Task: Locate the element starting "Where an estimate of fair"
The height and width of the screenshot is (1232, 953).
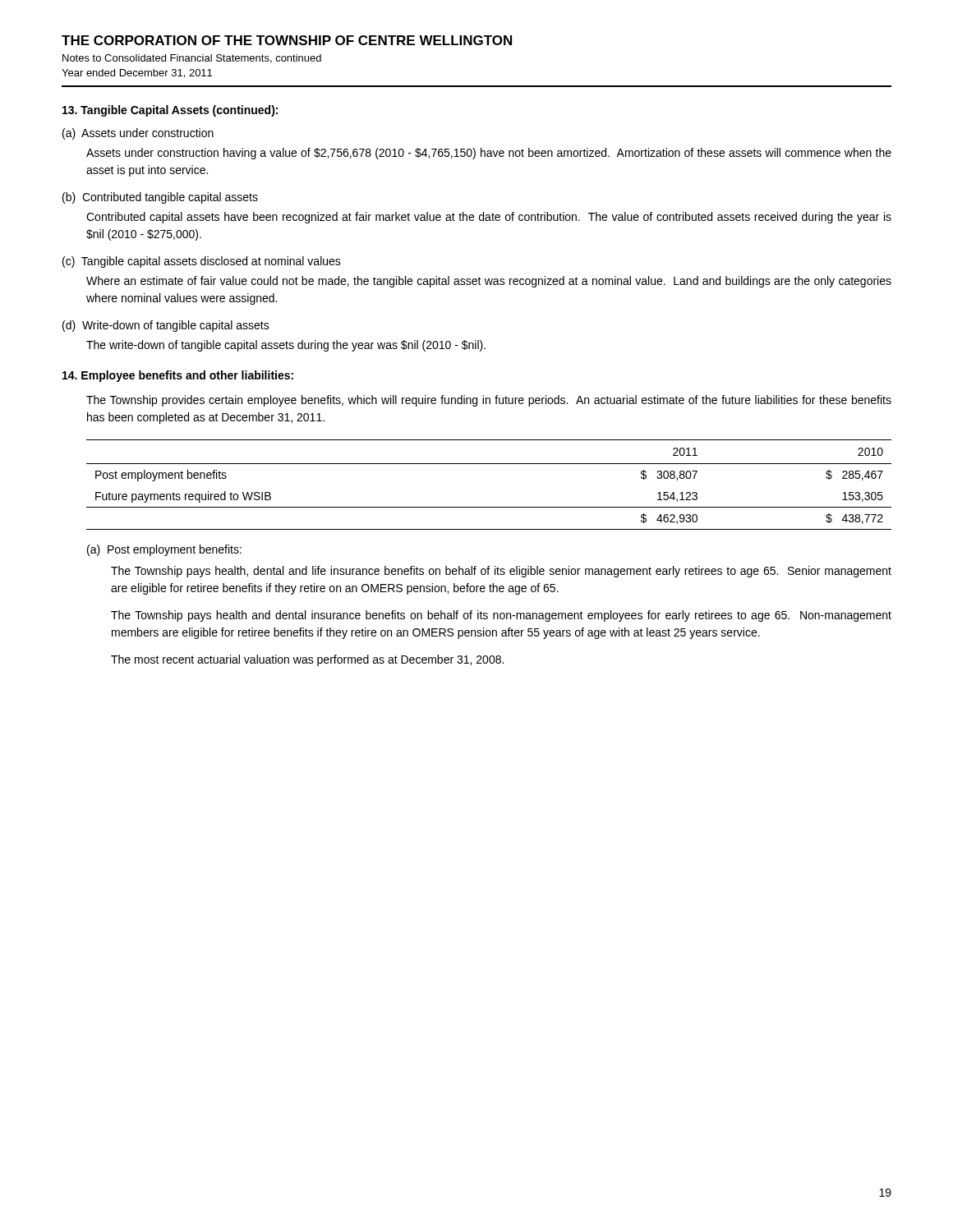Action: pos(489,290)
